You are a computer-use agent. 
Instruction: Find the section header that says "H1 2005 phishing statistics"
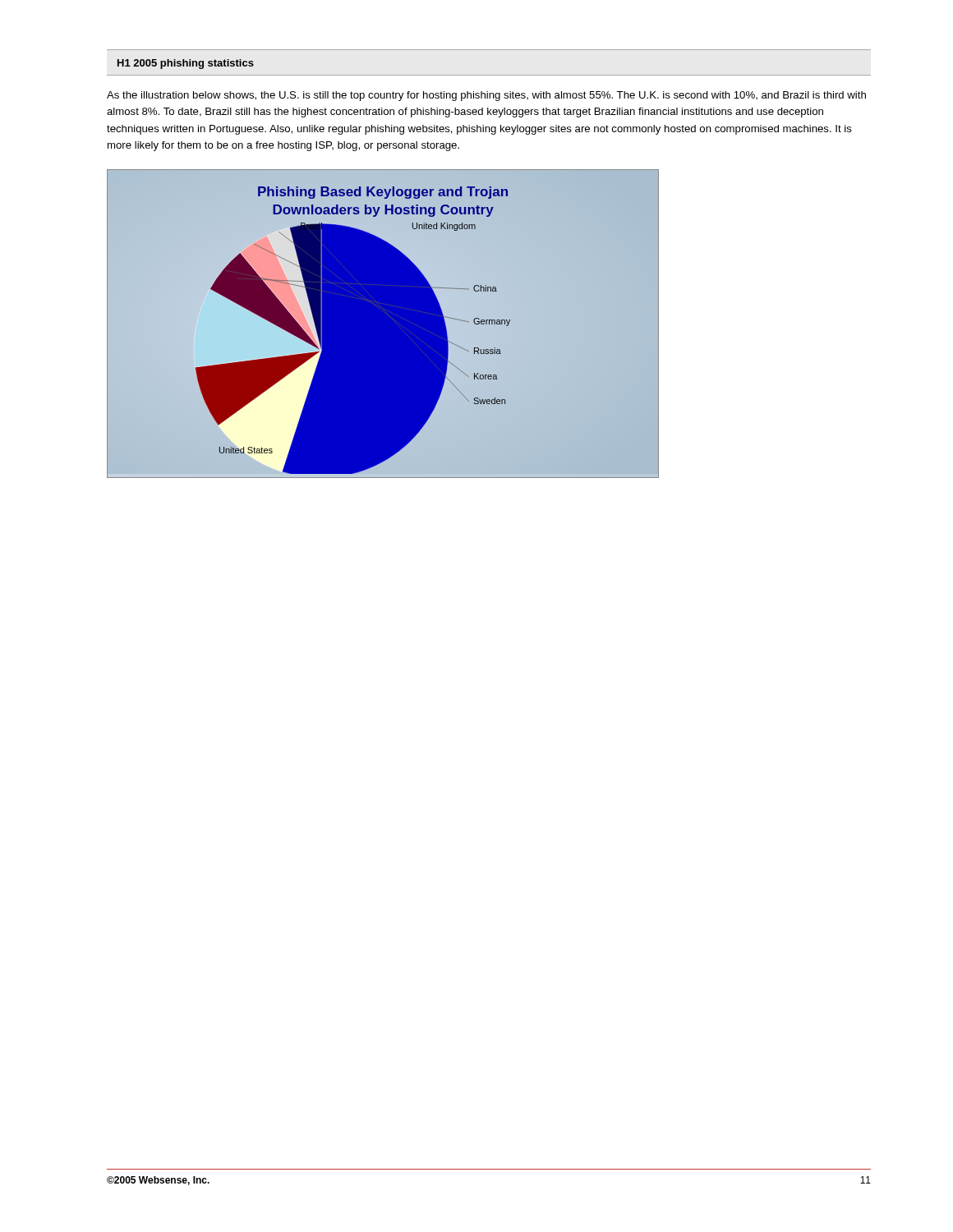pyautogui.click(x=185, y=63)
